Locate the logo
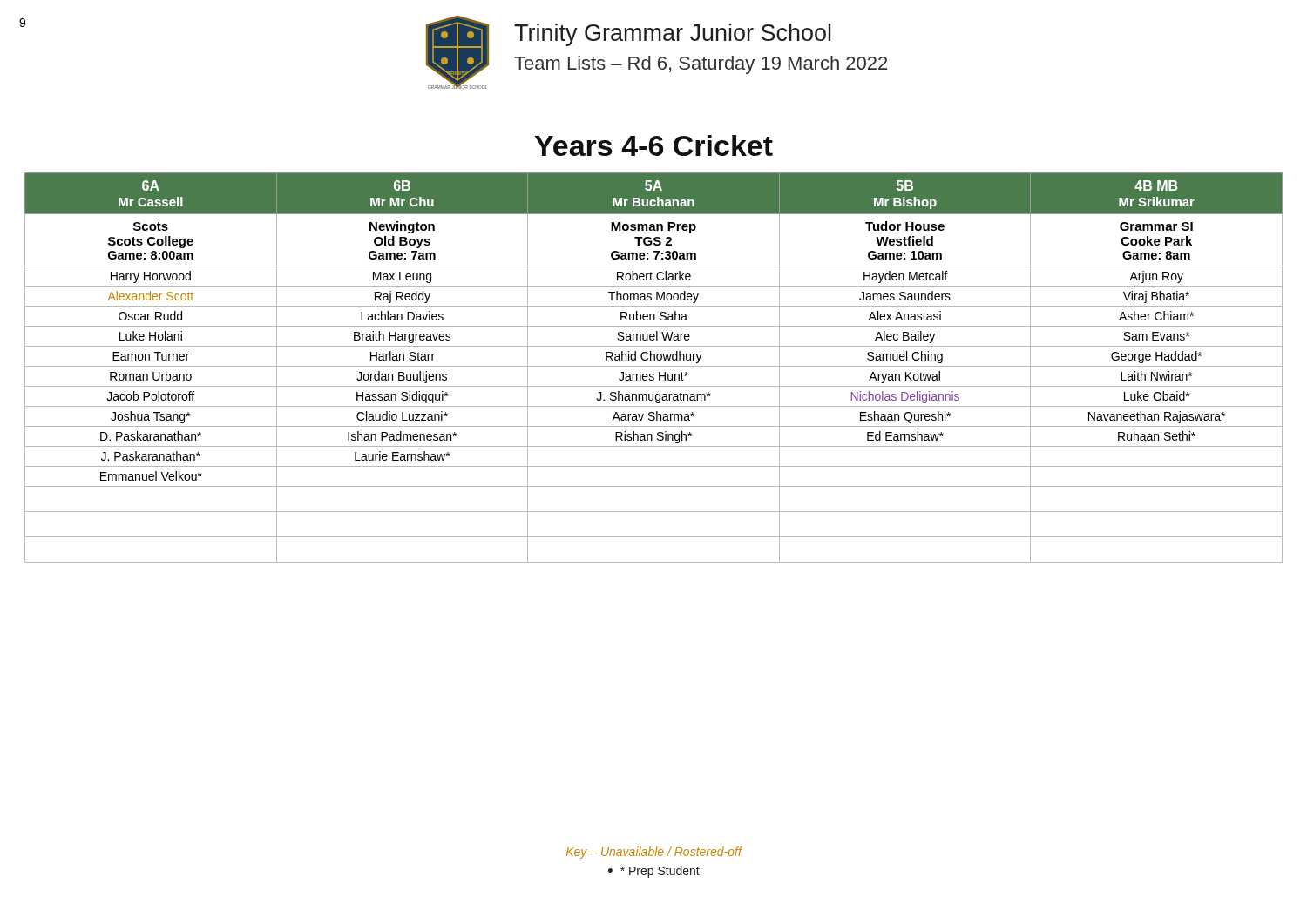This screenshot has width=1307, height=924. pyautogui.click(x=457, y=51)
